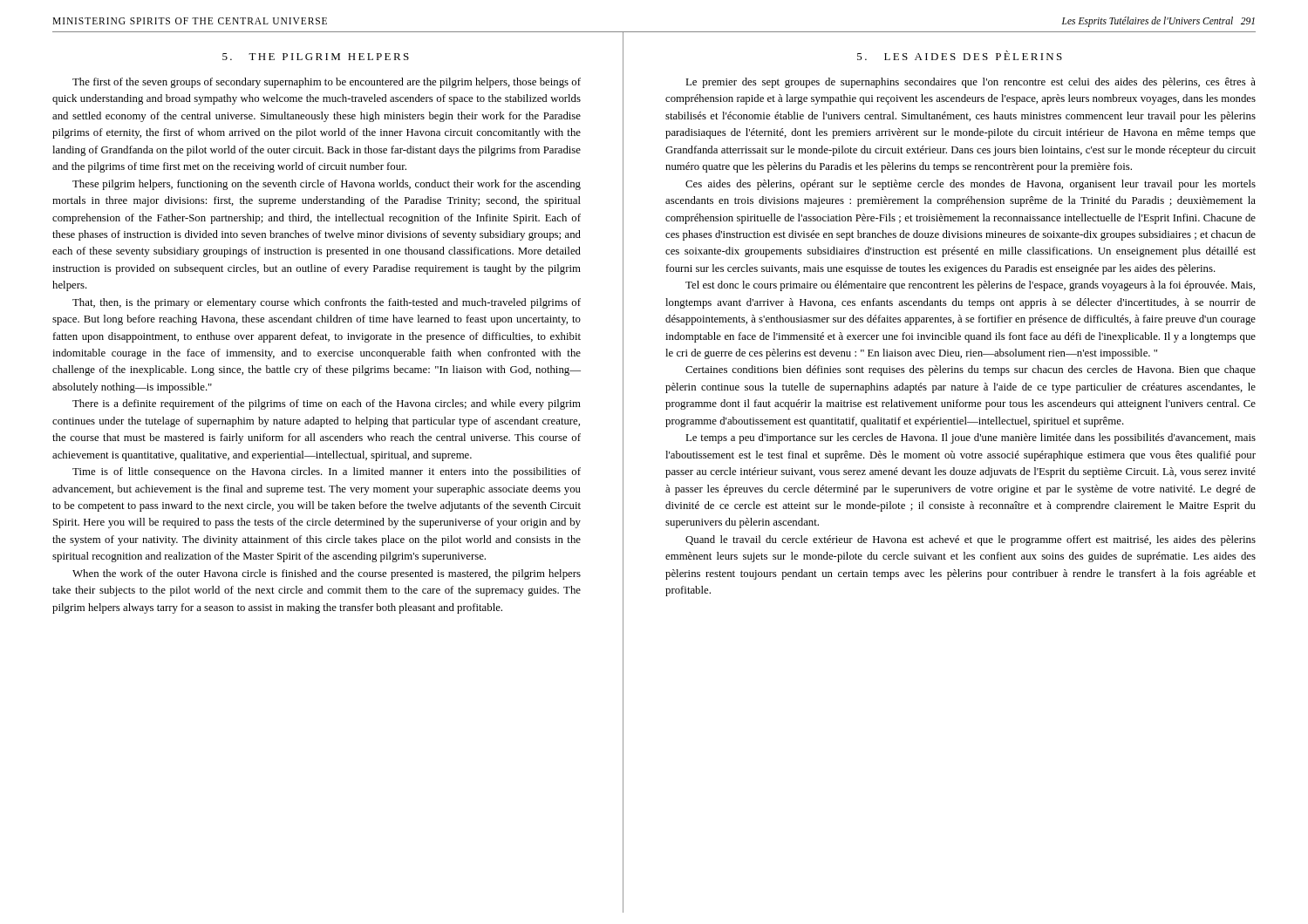Screen dimensions: 924x1308
Task: Click the passage that begins "These pilgrim helpers, functioning on"
Action: pos(317,235)
